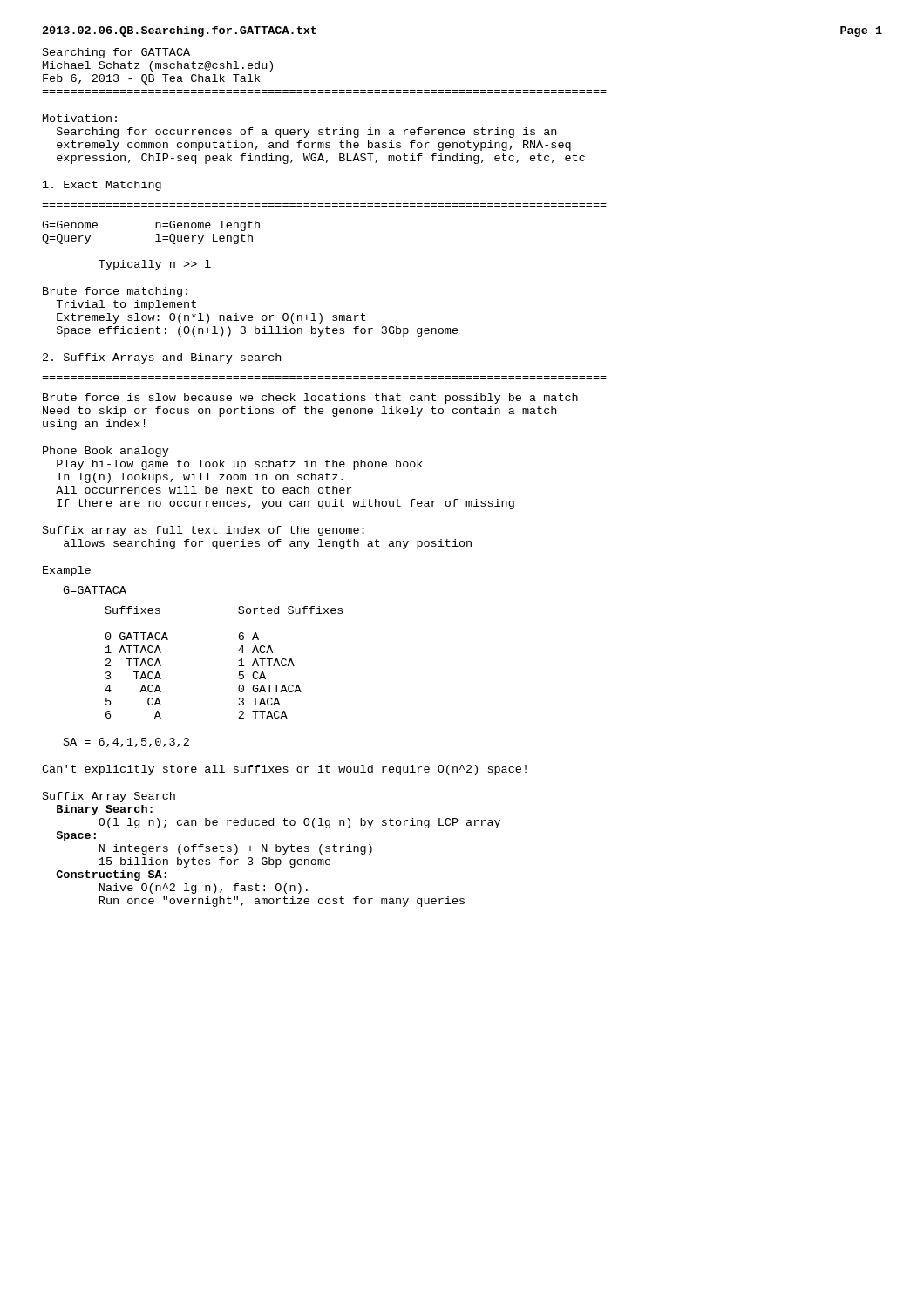The image size is (924, 1308).
Task: Click on the text block that says "Motivation: Searching for occurrences"
Action: coord(314,139)
